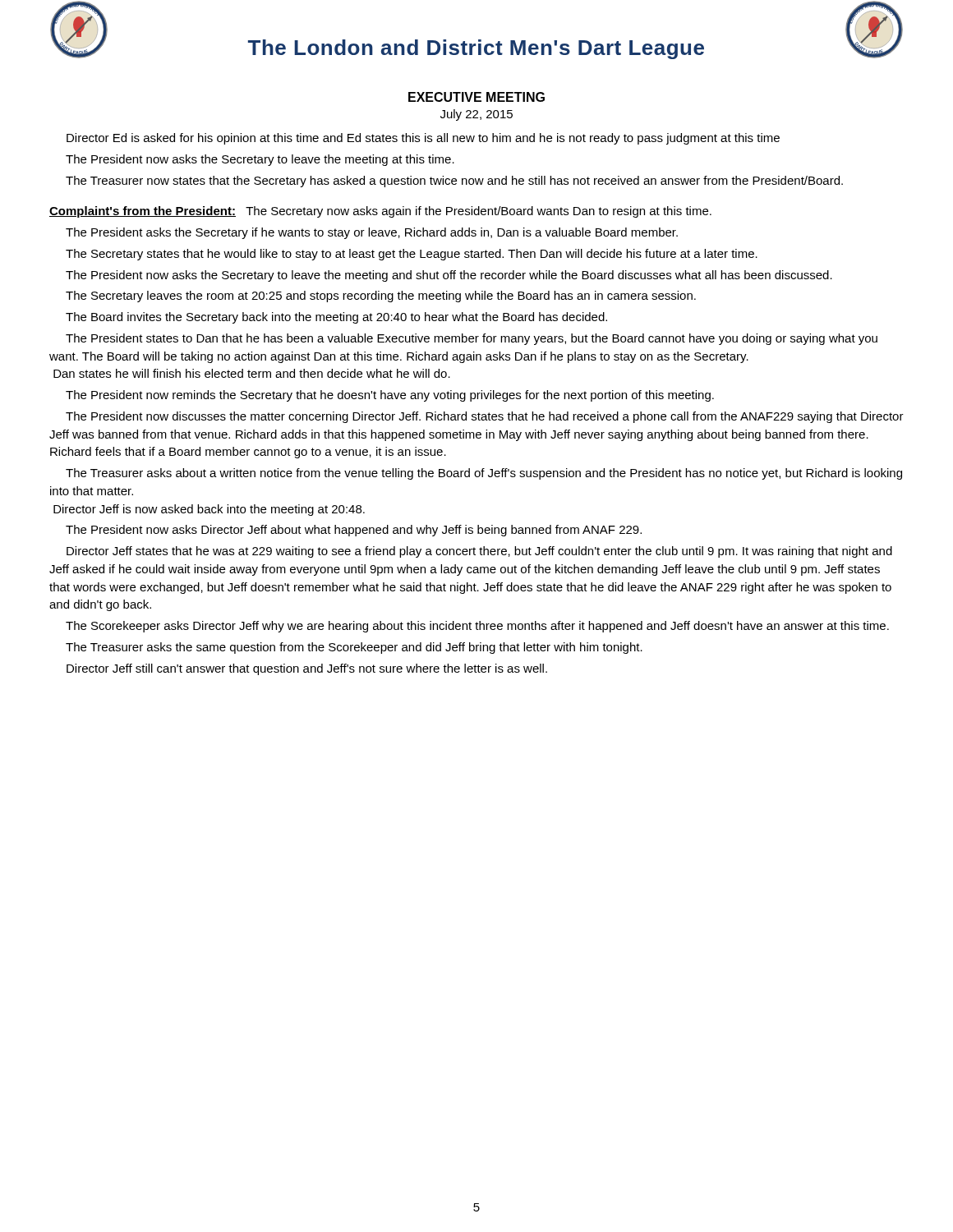Find the text block containing "The President states to Dan that"

pyautogui.click(x=464, y=356)
